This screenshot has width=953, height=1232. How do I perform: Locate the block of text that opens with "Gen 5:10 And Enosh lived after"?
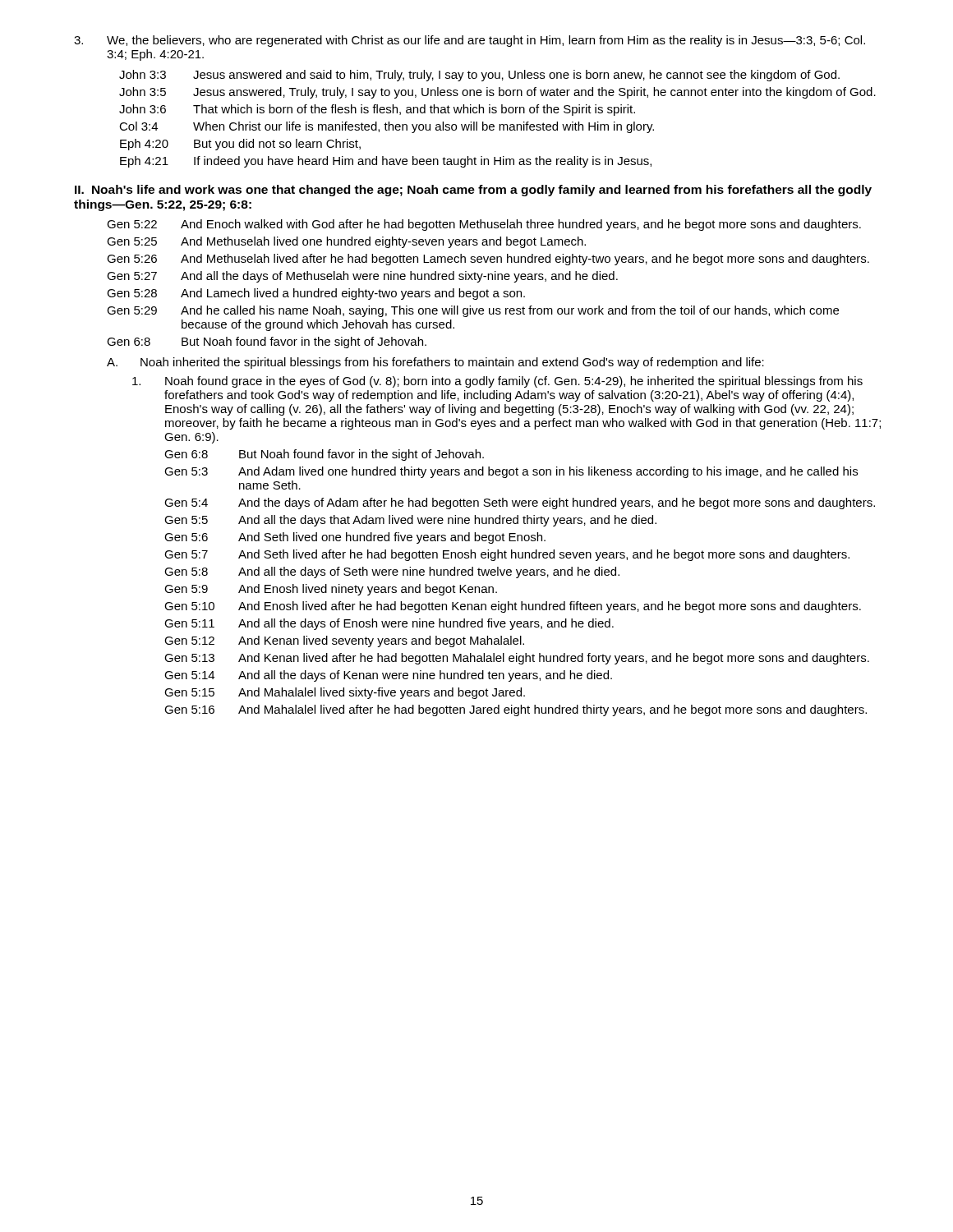(x=526, y=606)
